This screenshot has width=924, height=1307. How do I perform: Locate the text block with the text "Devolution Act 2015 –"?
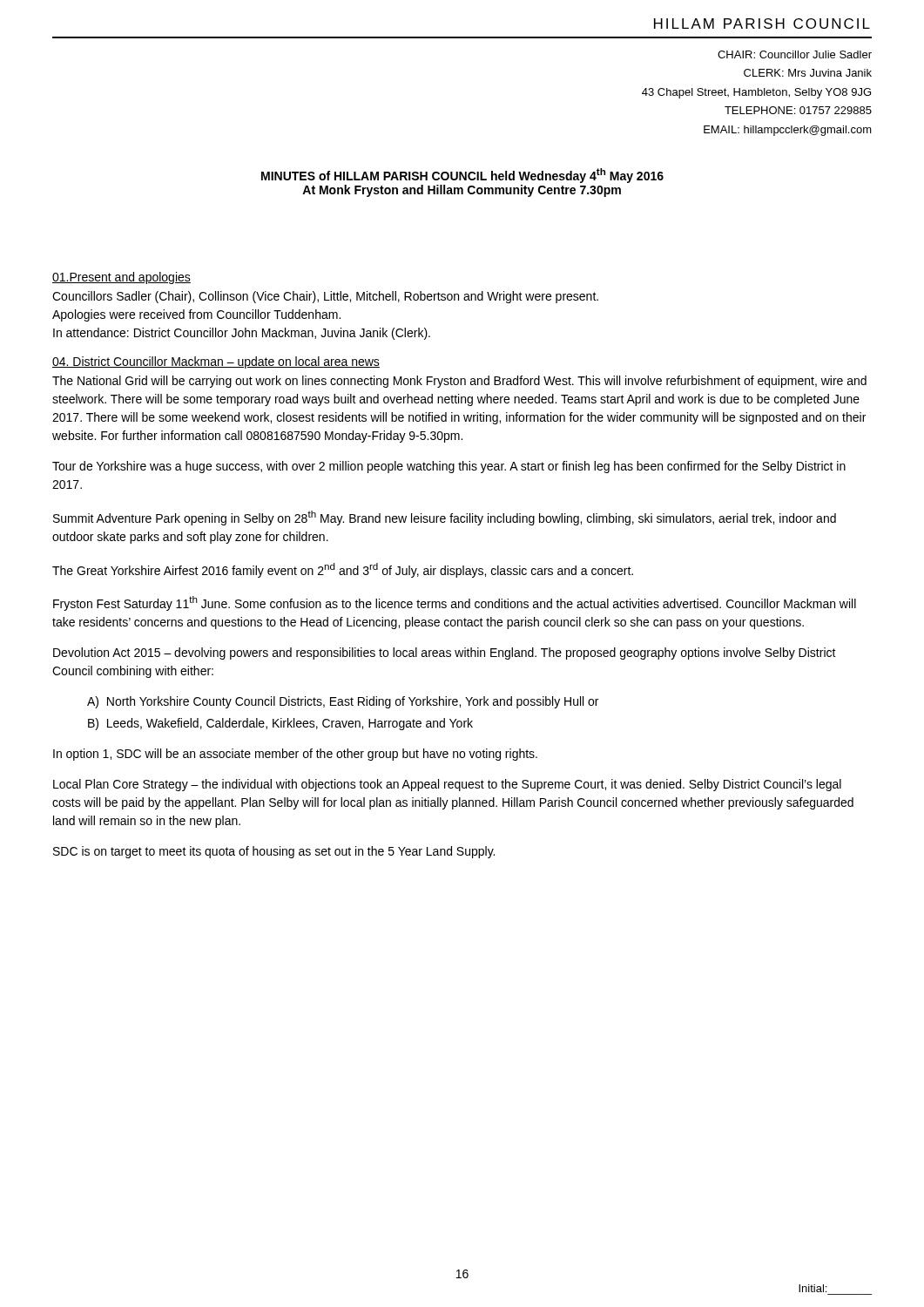click(444, 662)
